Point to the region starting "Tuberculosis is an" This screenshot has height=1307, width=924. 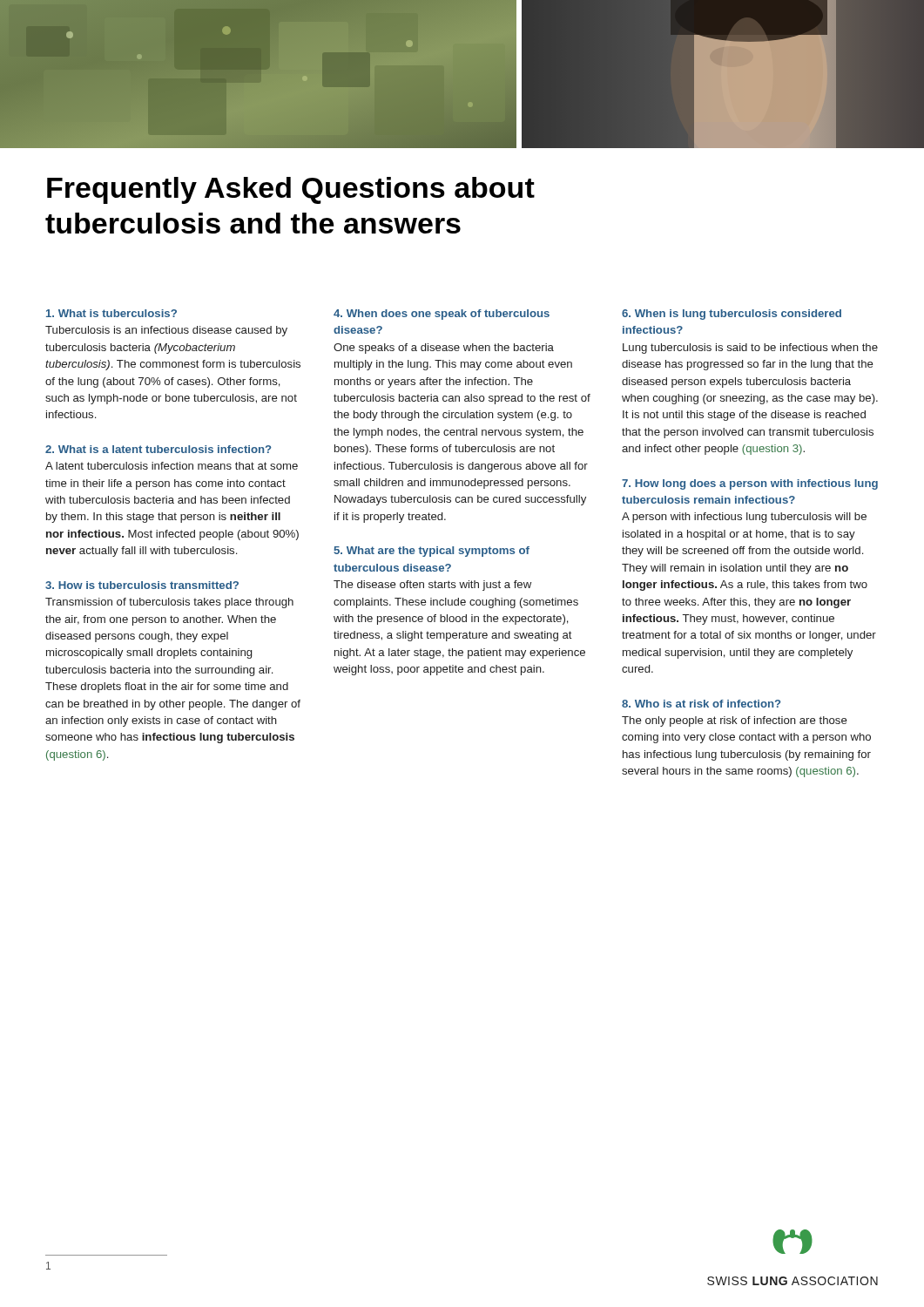pos(173,372)
